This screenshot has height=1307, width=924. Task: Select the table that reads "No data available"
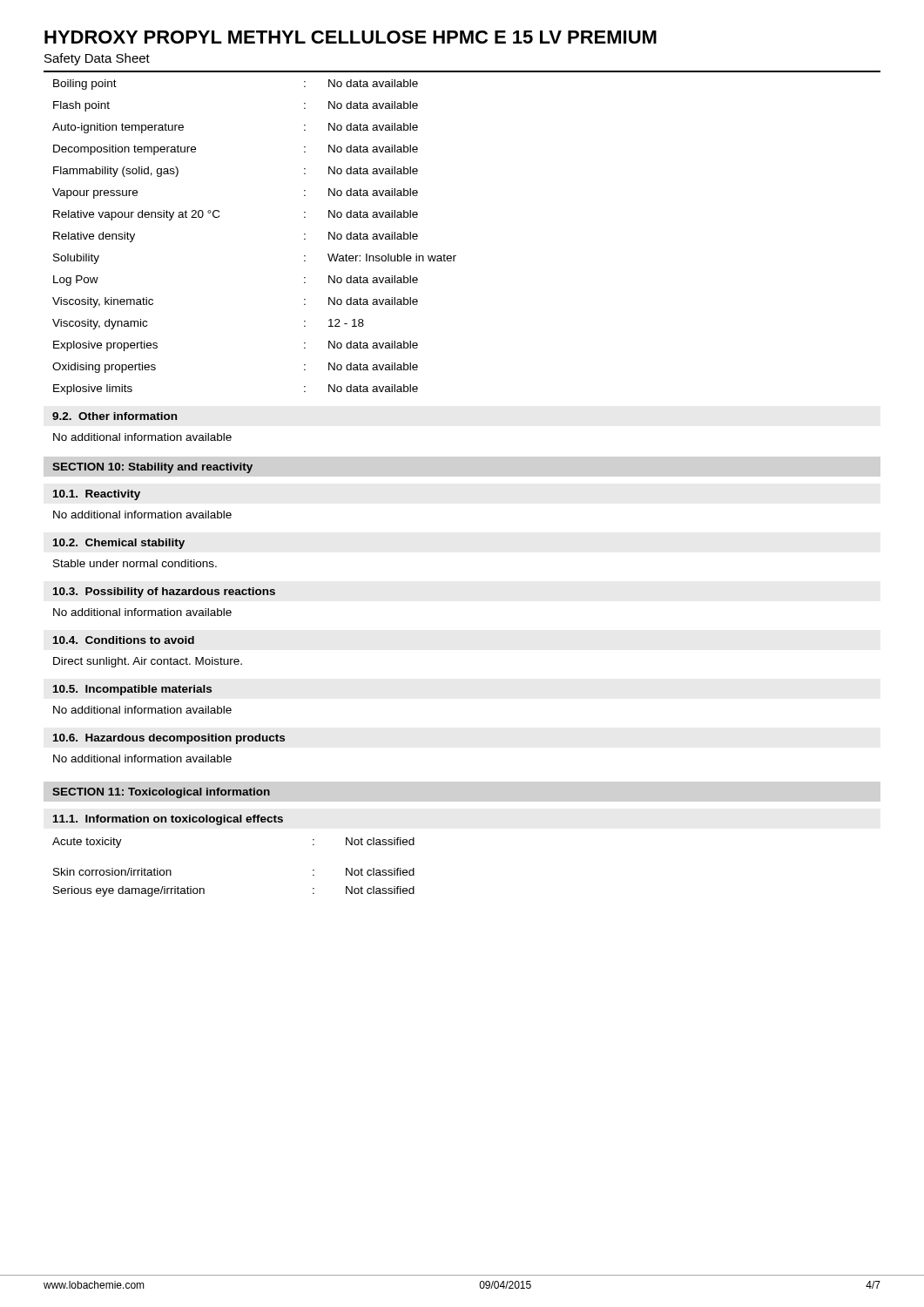click(462, 236)
